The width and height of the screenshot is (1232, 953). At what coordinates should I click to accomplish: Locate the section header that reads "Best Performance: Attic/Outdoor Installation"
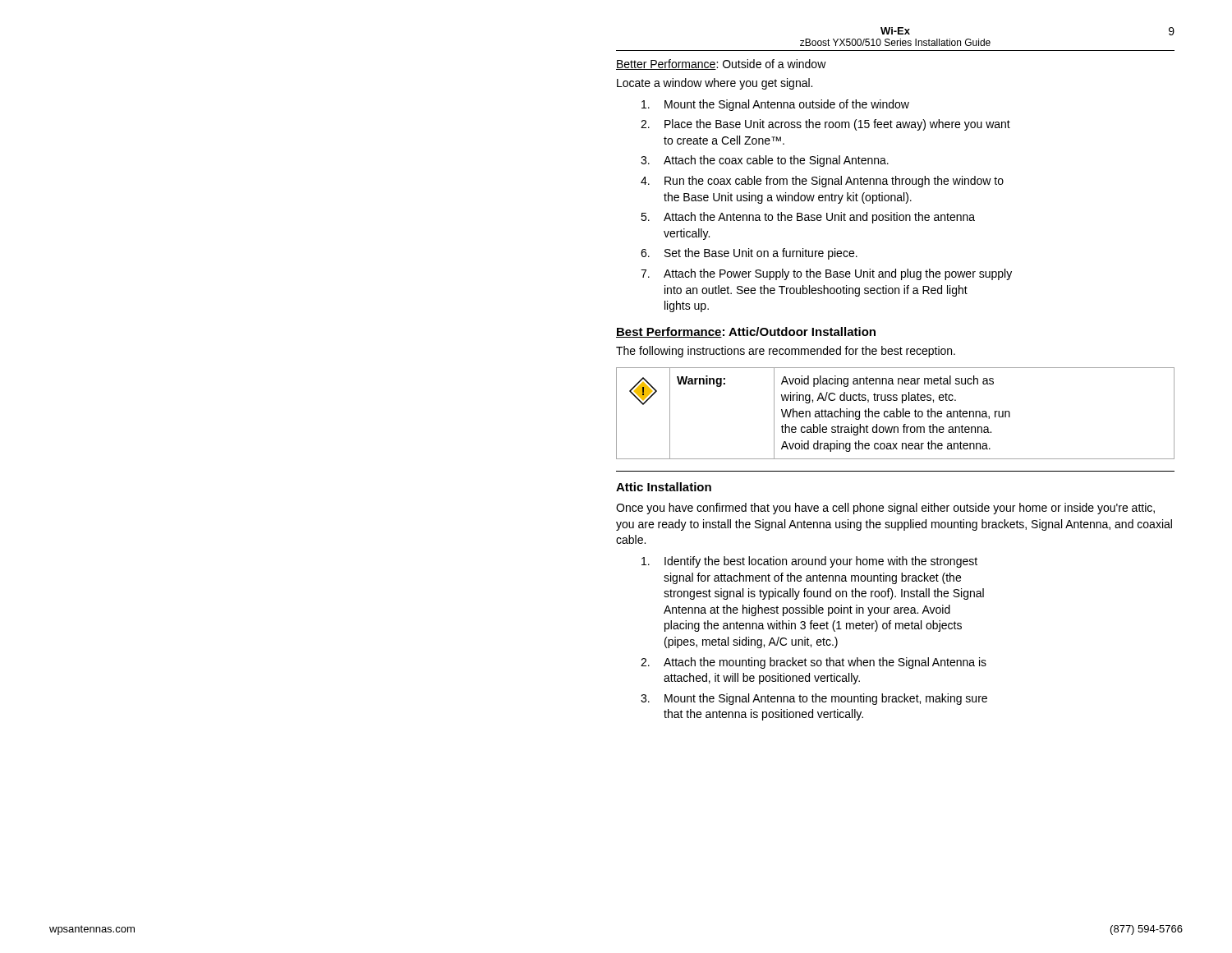coord(746,331)
